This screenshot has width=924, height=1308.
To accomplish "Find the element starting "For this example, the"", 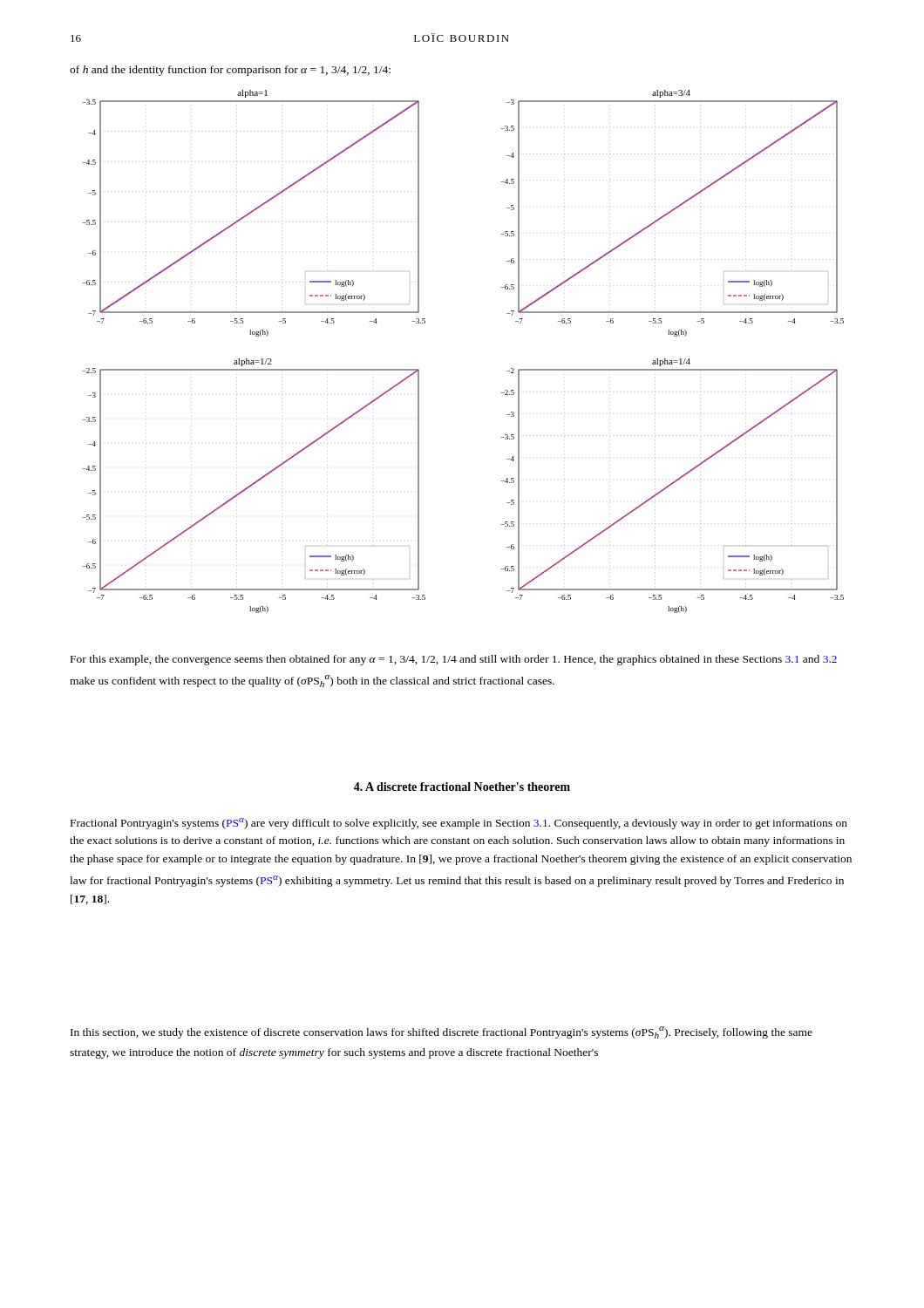I will coord(454,671).
